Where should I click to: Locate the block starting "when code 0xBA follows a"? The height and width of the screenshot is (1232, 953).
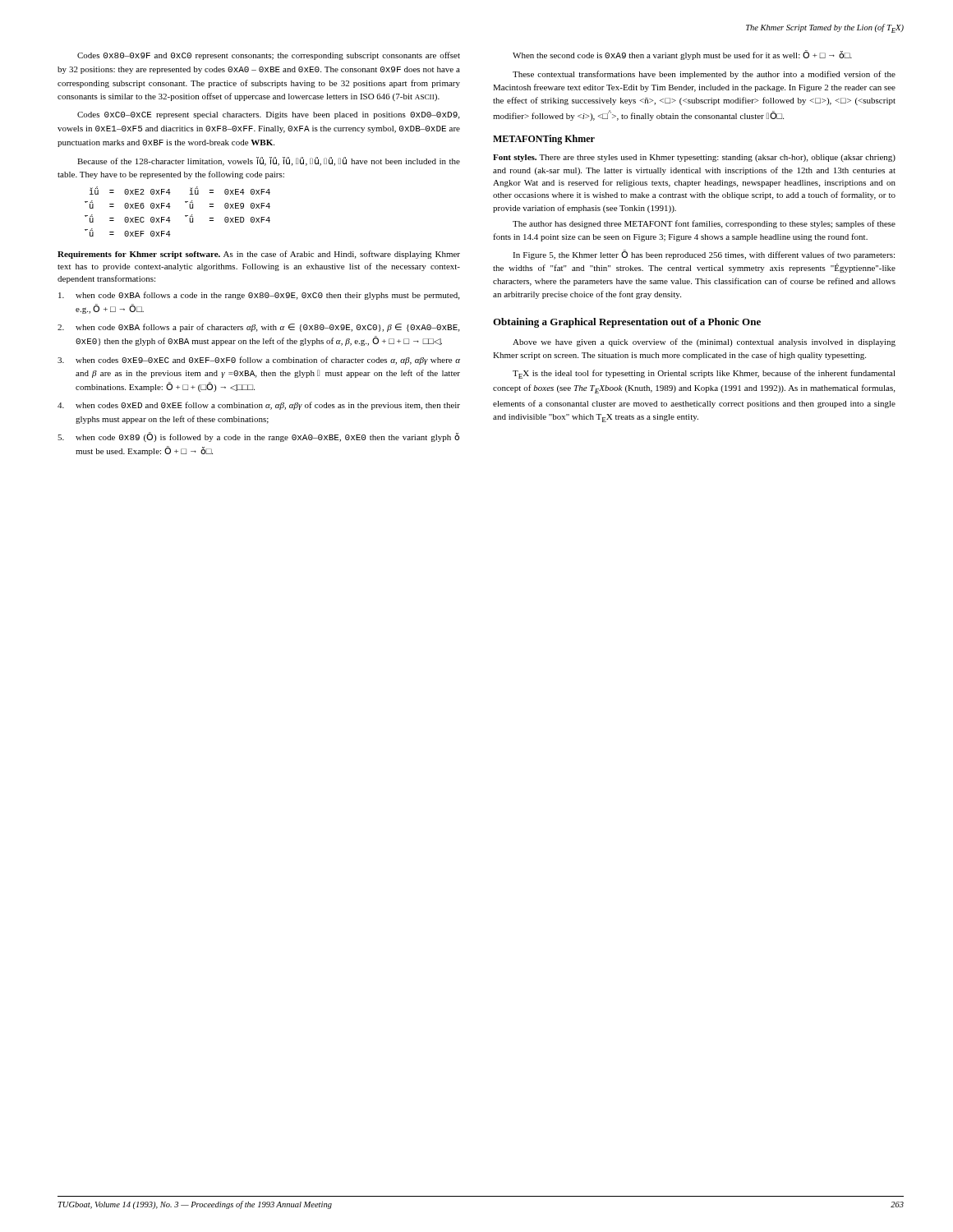click(259, 302)
